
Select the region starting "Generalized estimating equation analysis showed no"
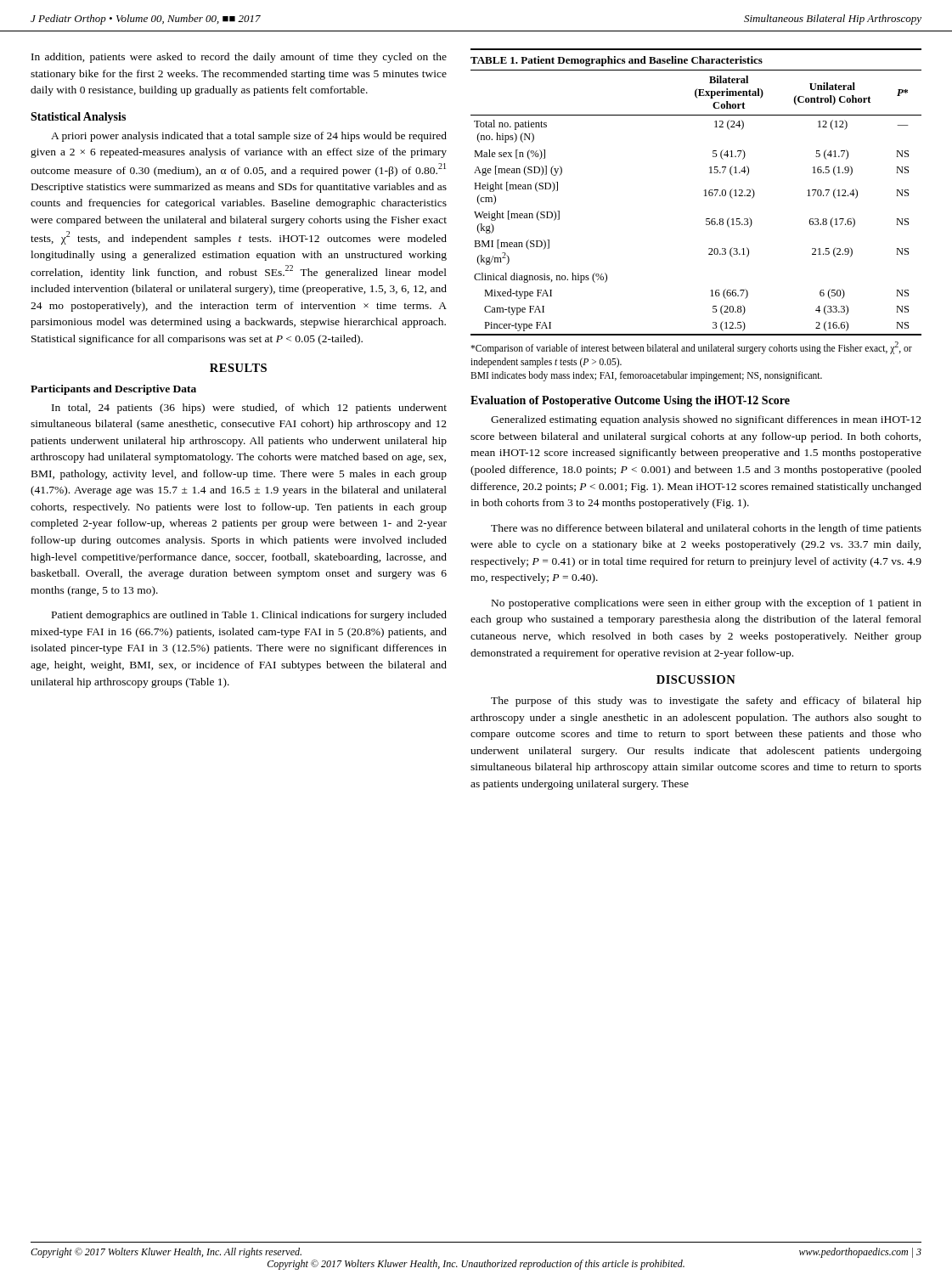click(x=696, y=461)
